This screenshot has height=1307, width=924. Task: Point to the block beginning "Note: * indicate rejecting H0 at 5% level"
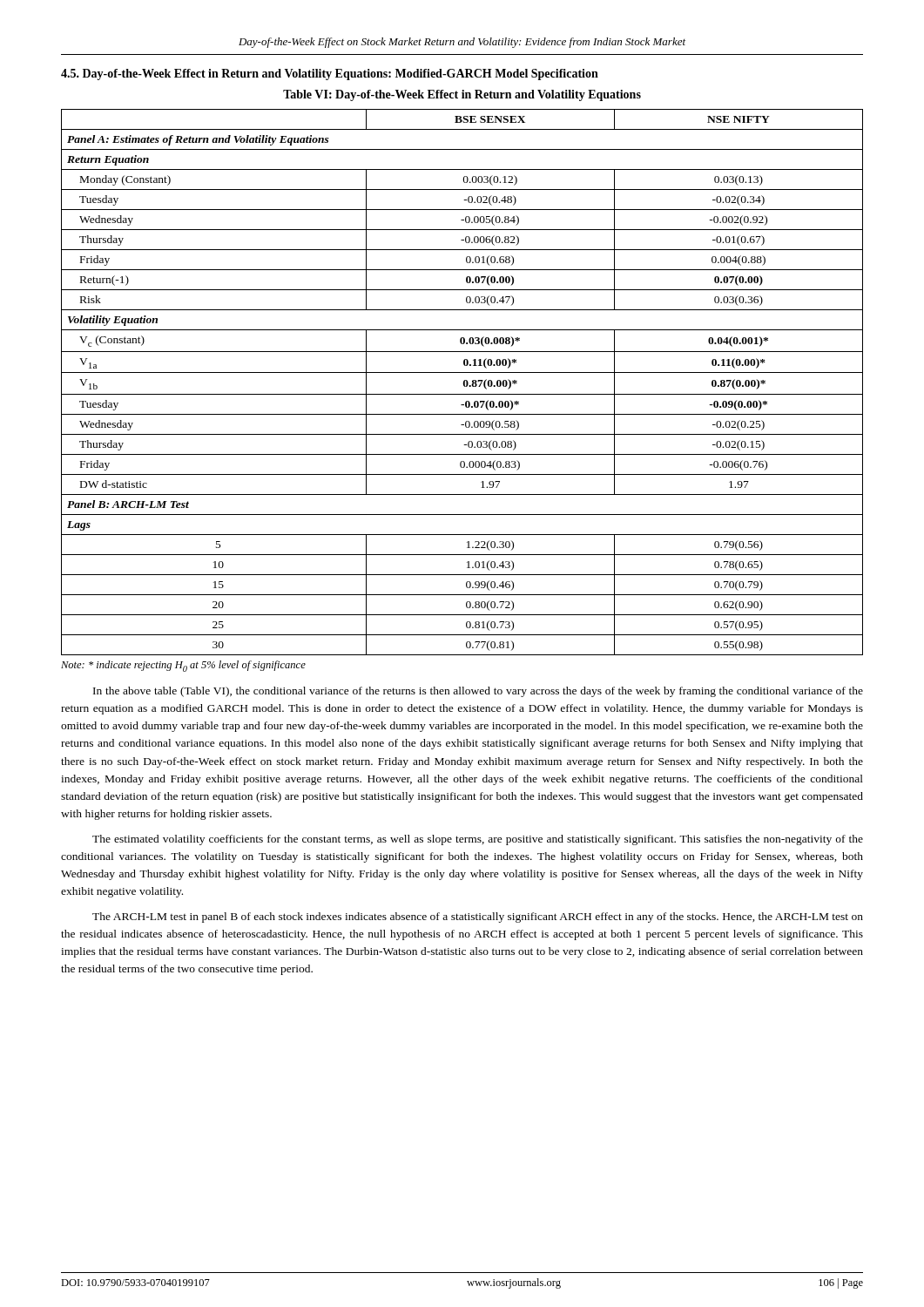(183, 666)
